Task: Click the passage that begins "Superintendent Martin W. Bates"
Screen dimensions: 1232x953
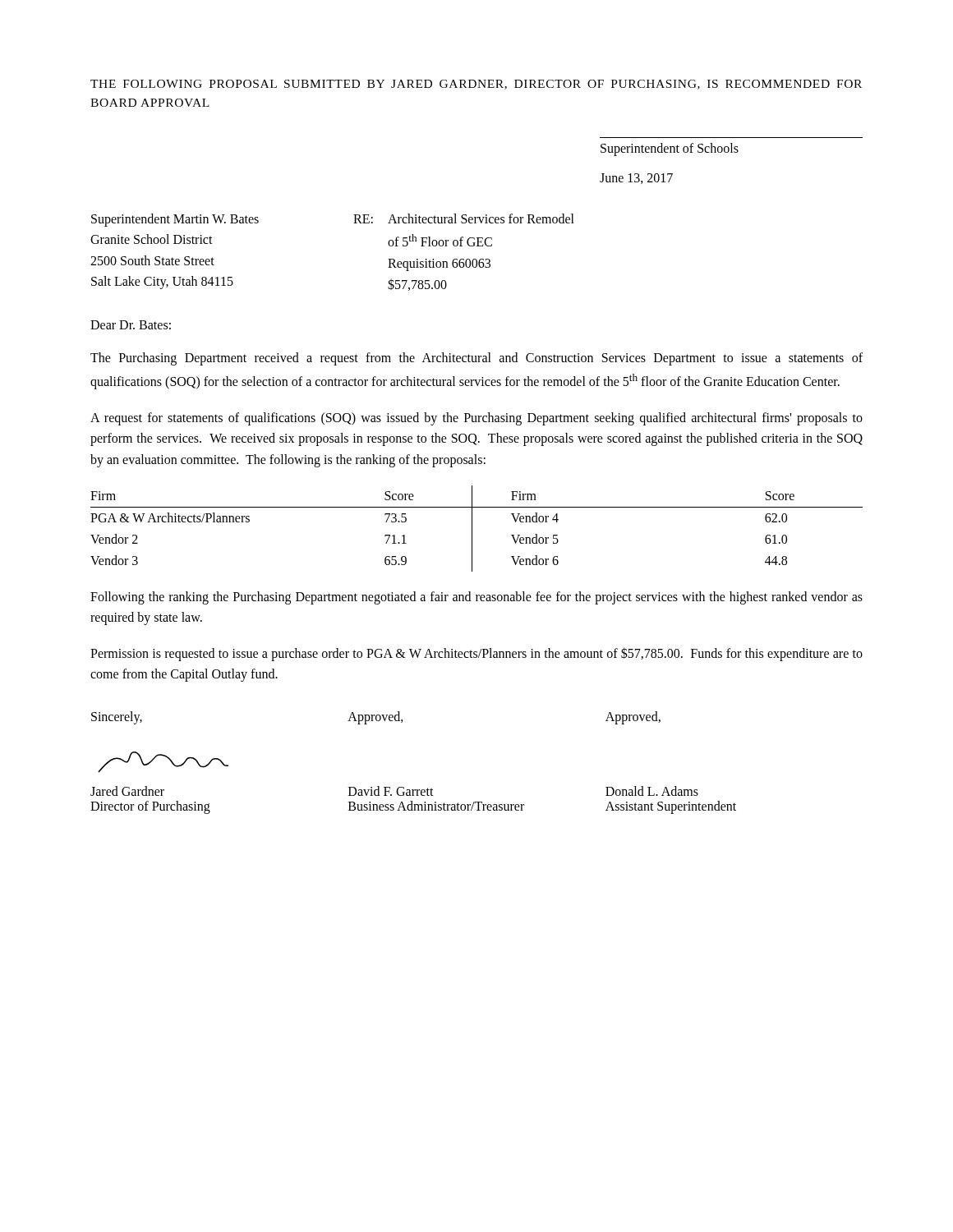Action: (175, 250)
